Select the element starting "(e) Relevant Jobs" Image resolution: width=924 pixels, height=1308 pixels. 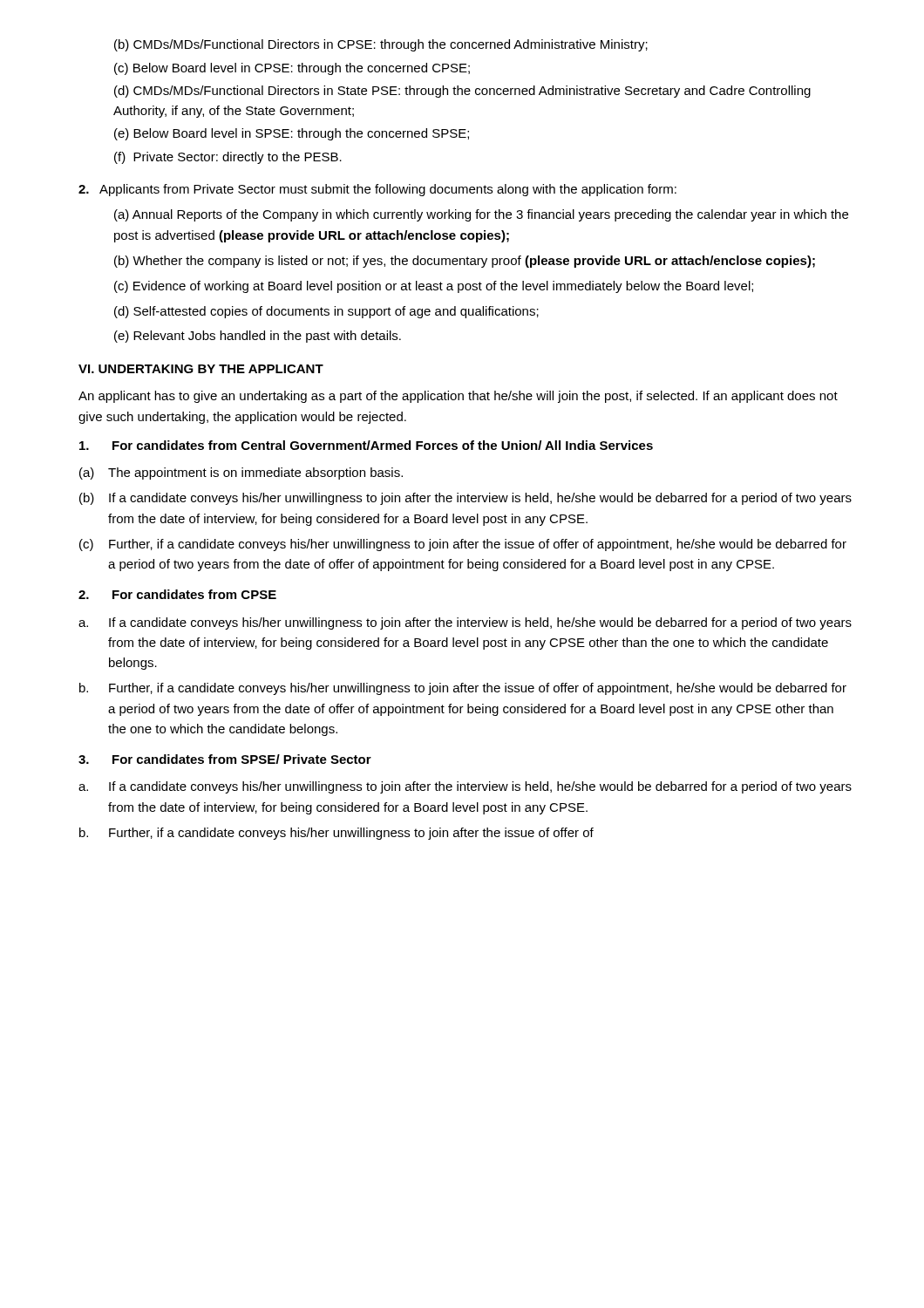258,335
